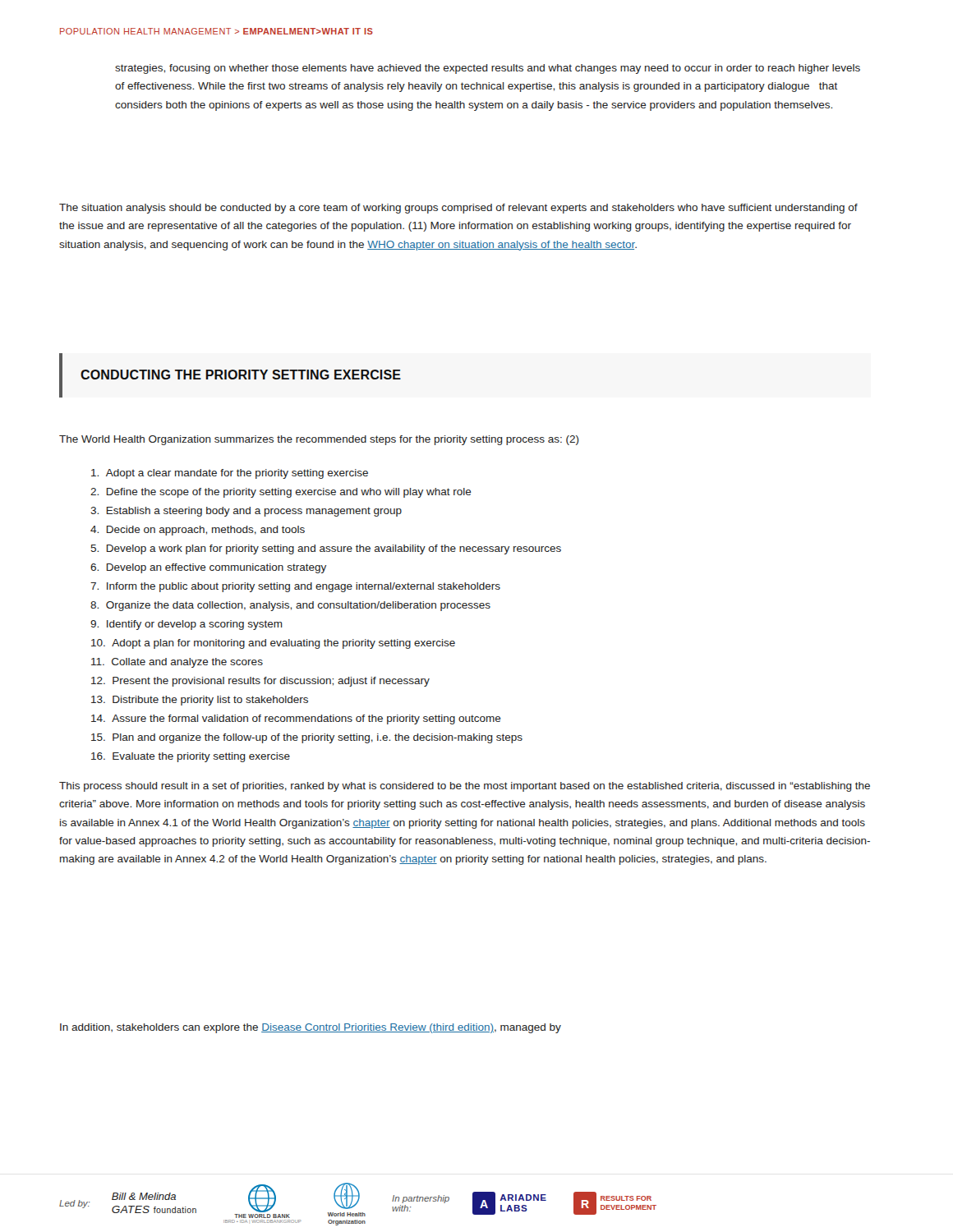Where does it say "6. Develop an effective communication strategy"?
The image size is (953, 1232).
pyautogui.click(x=208, y=567)
